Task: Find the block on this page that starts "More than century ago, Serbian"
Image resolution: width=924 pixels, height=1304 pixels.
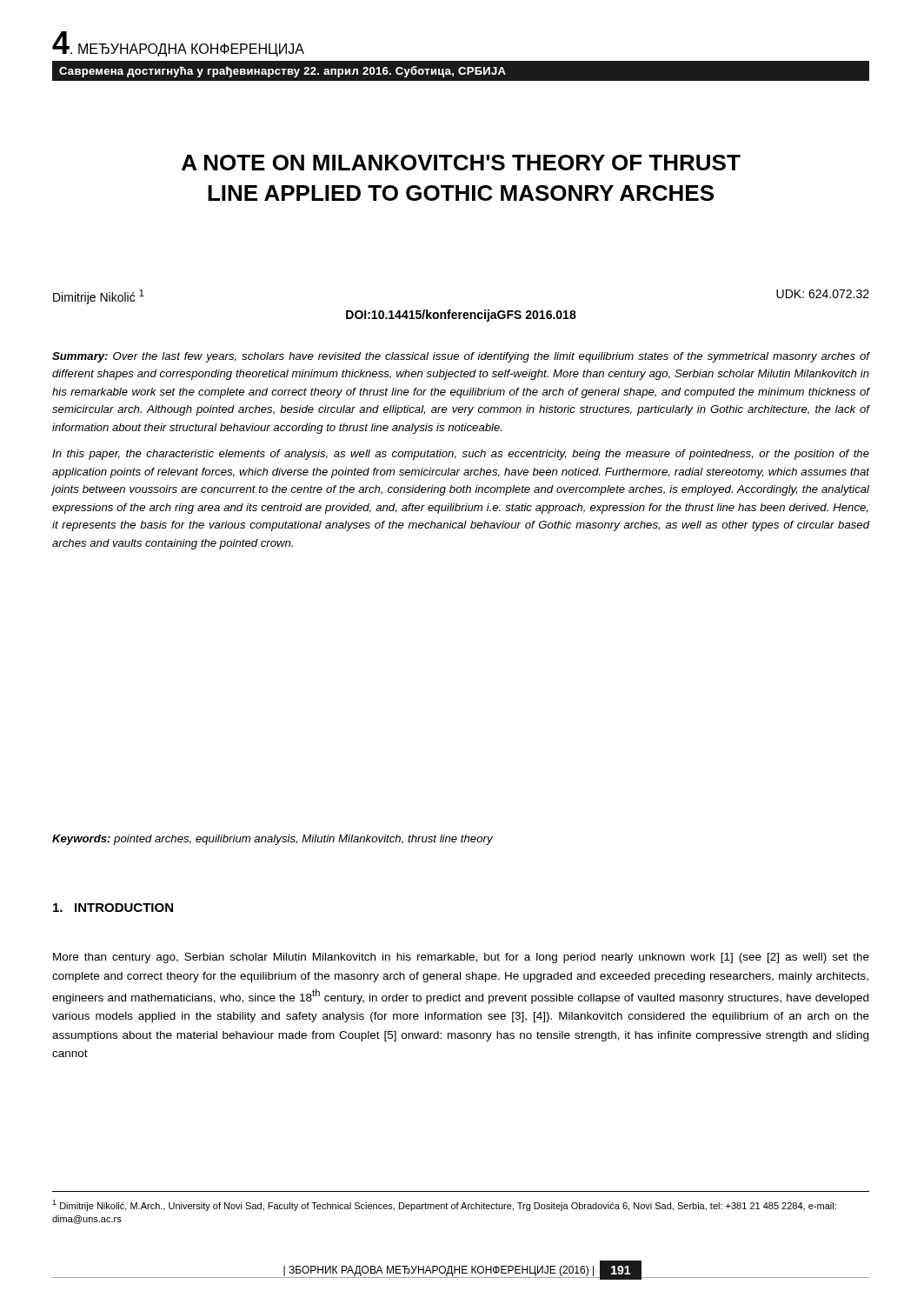Action: point(461,1005)
